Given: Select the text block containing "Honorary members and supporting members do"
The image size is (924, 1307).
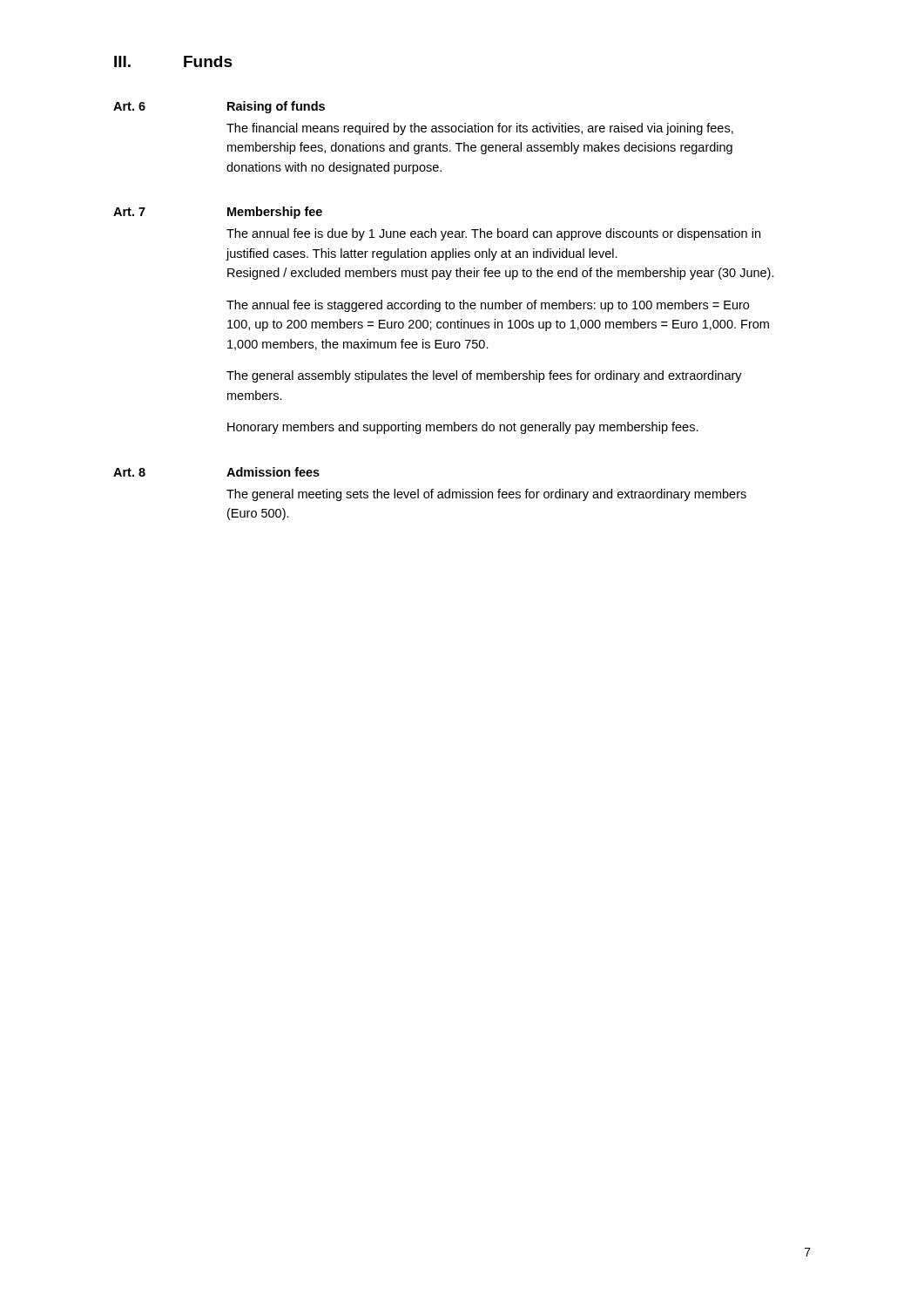Looking at the screenshot, I should pos(463,427).
